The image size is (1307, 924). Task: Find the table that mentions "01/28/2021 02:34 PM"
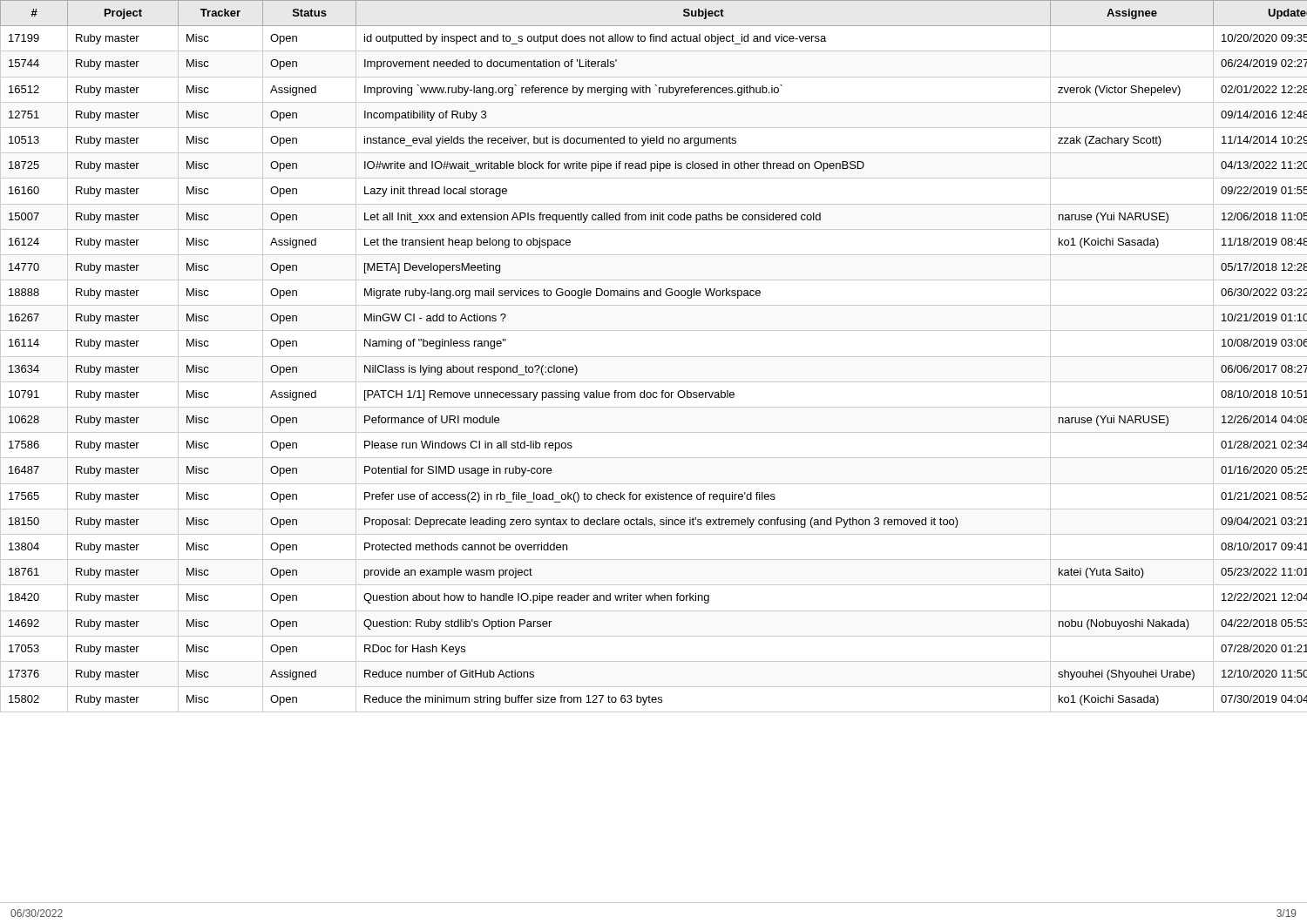pyautogui.click(x=654, y=356)
